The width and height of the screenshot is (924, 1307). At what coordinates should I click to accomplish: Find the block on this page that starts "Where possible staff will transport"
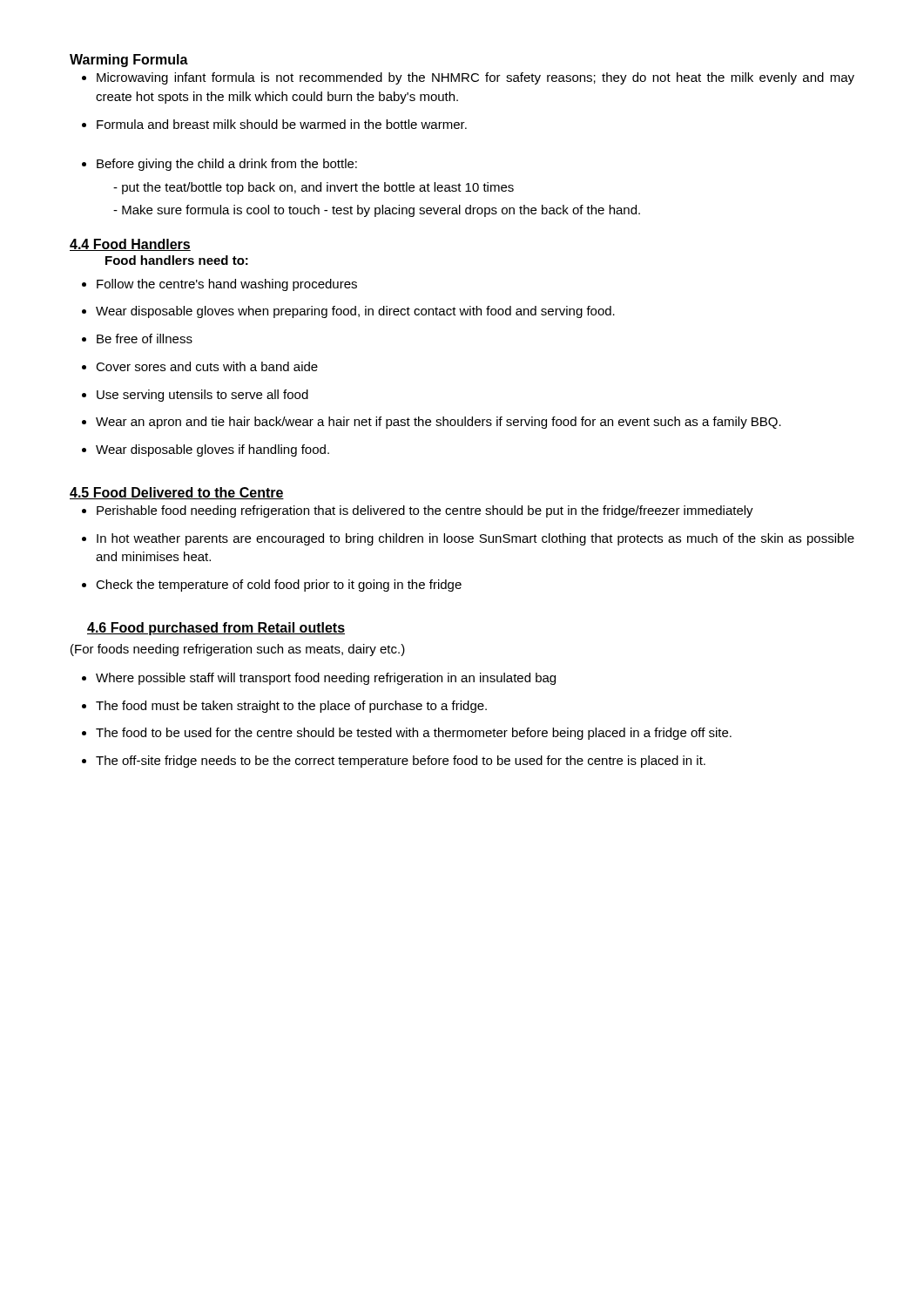(x=326, y=677)
